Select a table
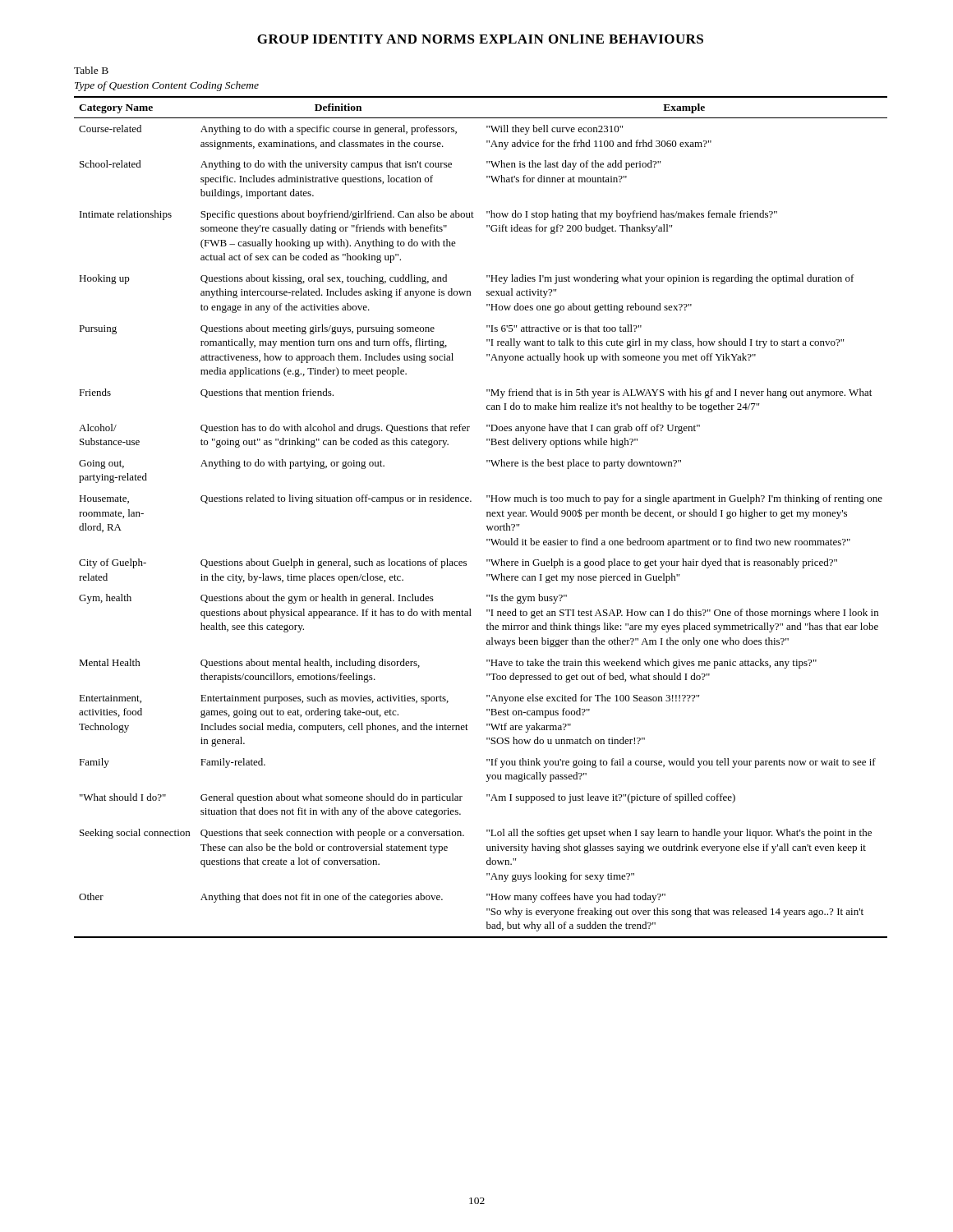The width and height of the screenshot is (953, 1232). (x=481, y=517)
